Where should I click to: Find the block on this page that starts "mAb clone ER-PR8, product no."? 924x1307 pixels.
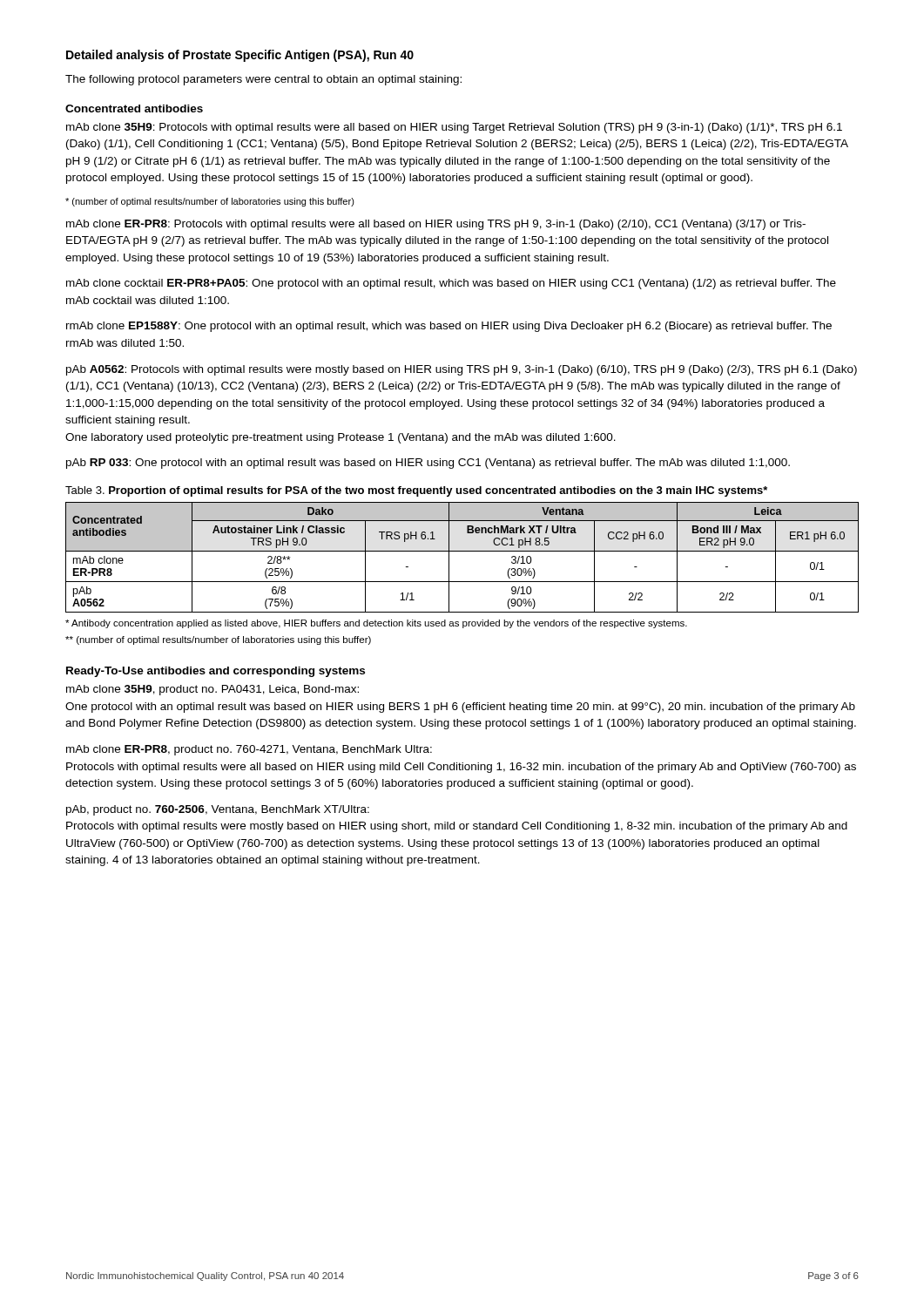tap(462, 766)
